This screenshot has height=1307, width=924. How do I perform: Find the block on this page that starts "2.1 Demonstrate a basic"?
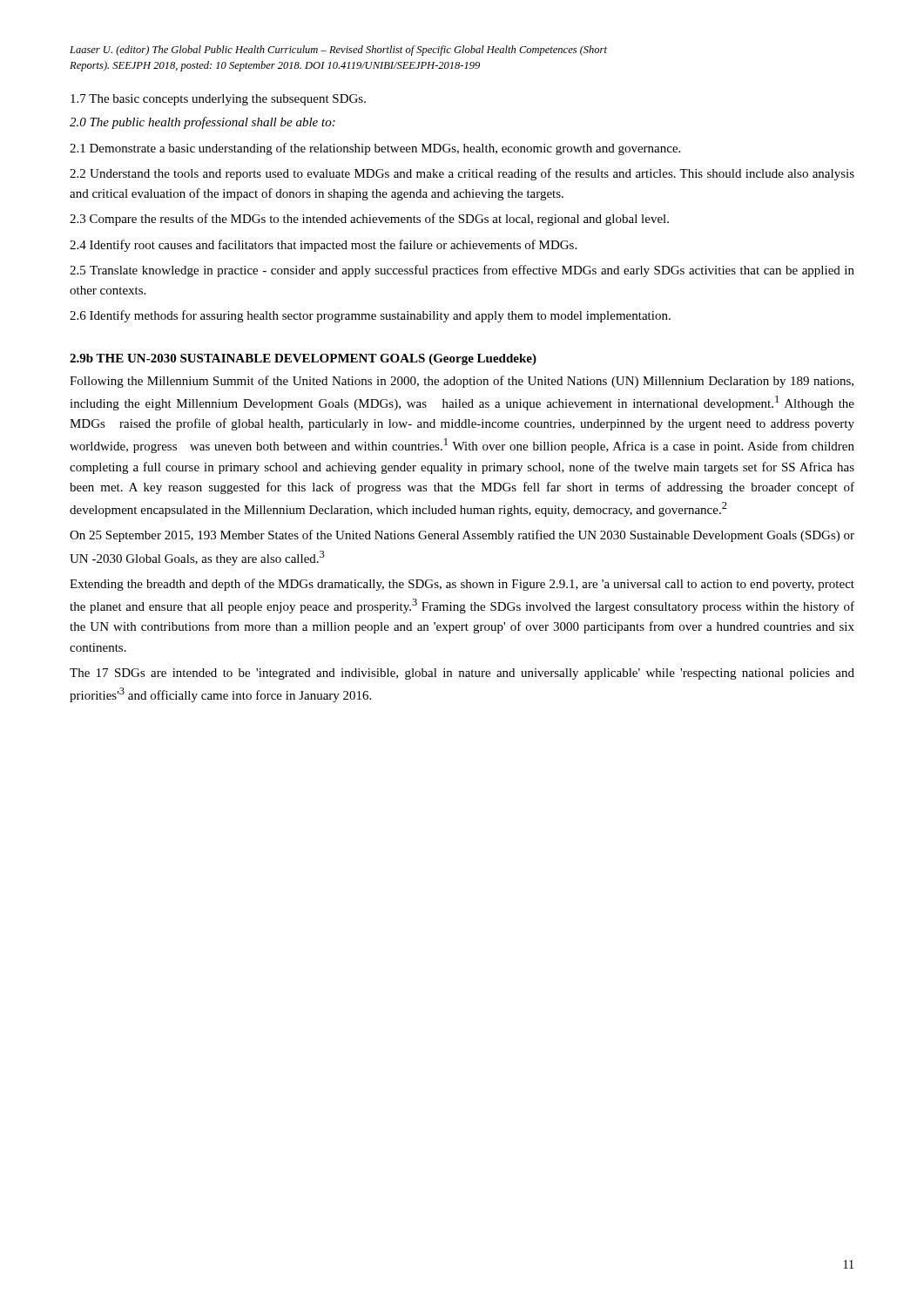tap(375, 148)
